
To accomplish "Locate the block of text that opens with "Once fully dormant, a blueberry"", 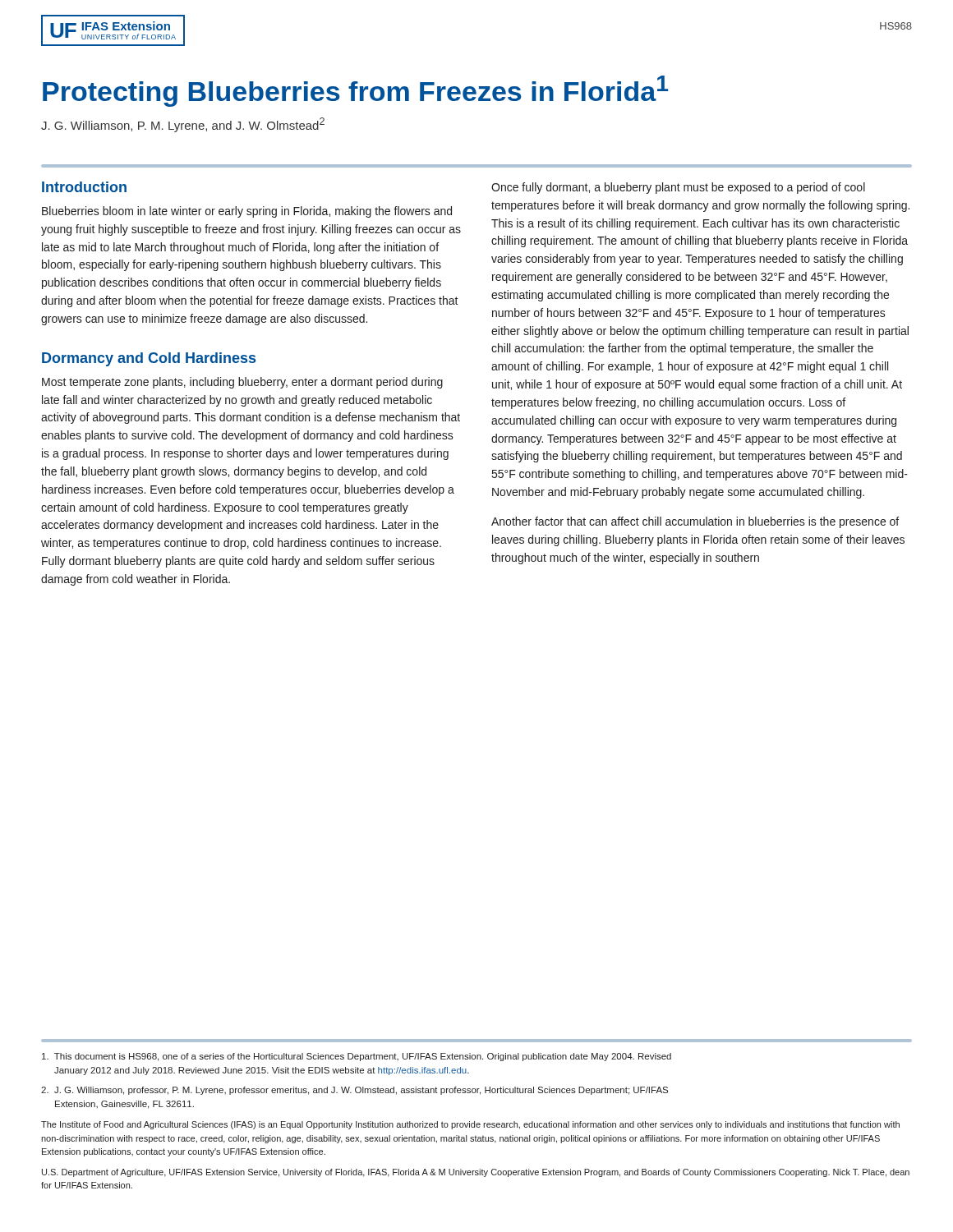I will click(701, 340).
